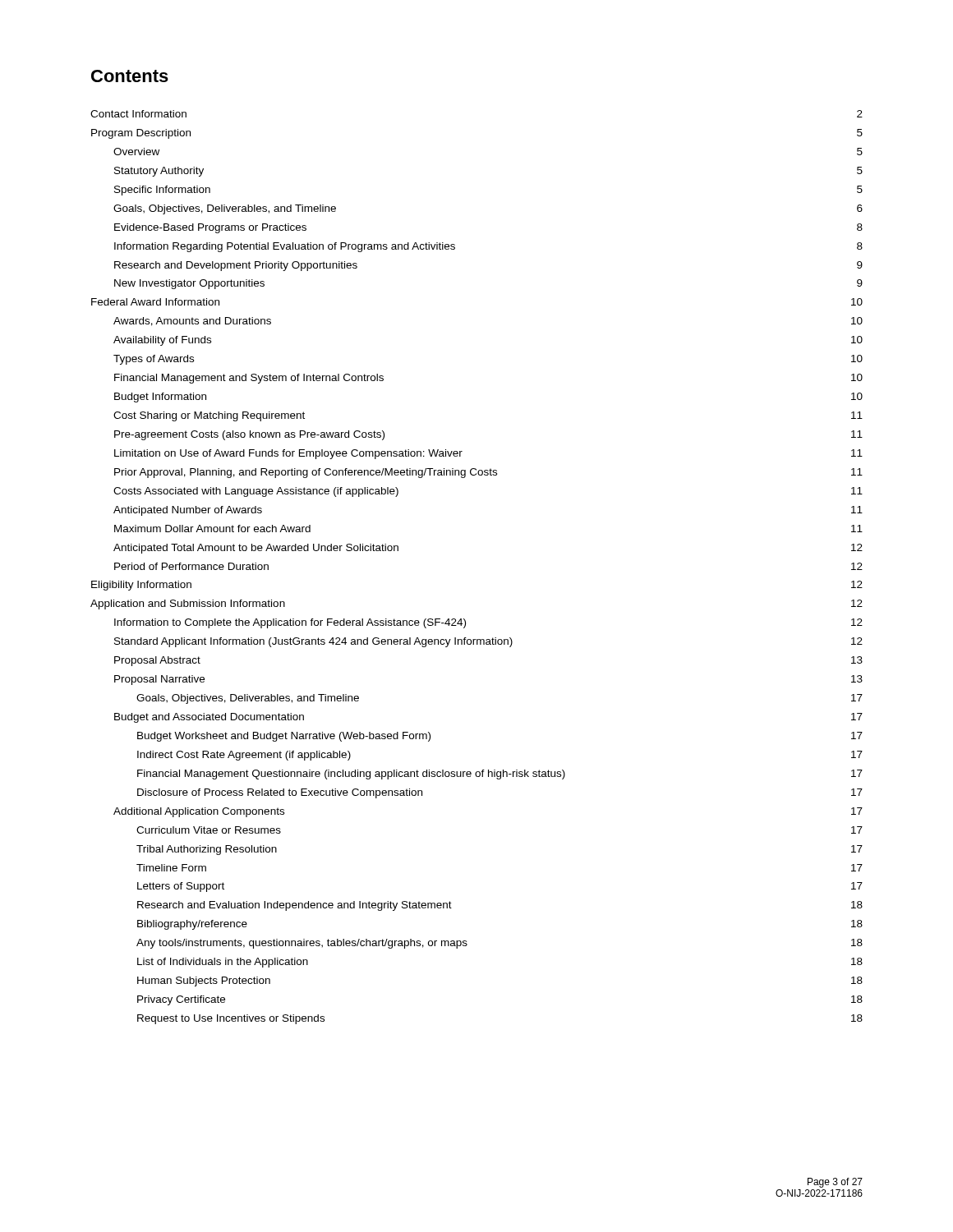The image size is (953, 1232).
Task: Point to "Awards, Amounts and Durations10"
Action: pos(192,322)
